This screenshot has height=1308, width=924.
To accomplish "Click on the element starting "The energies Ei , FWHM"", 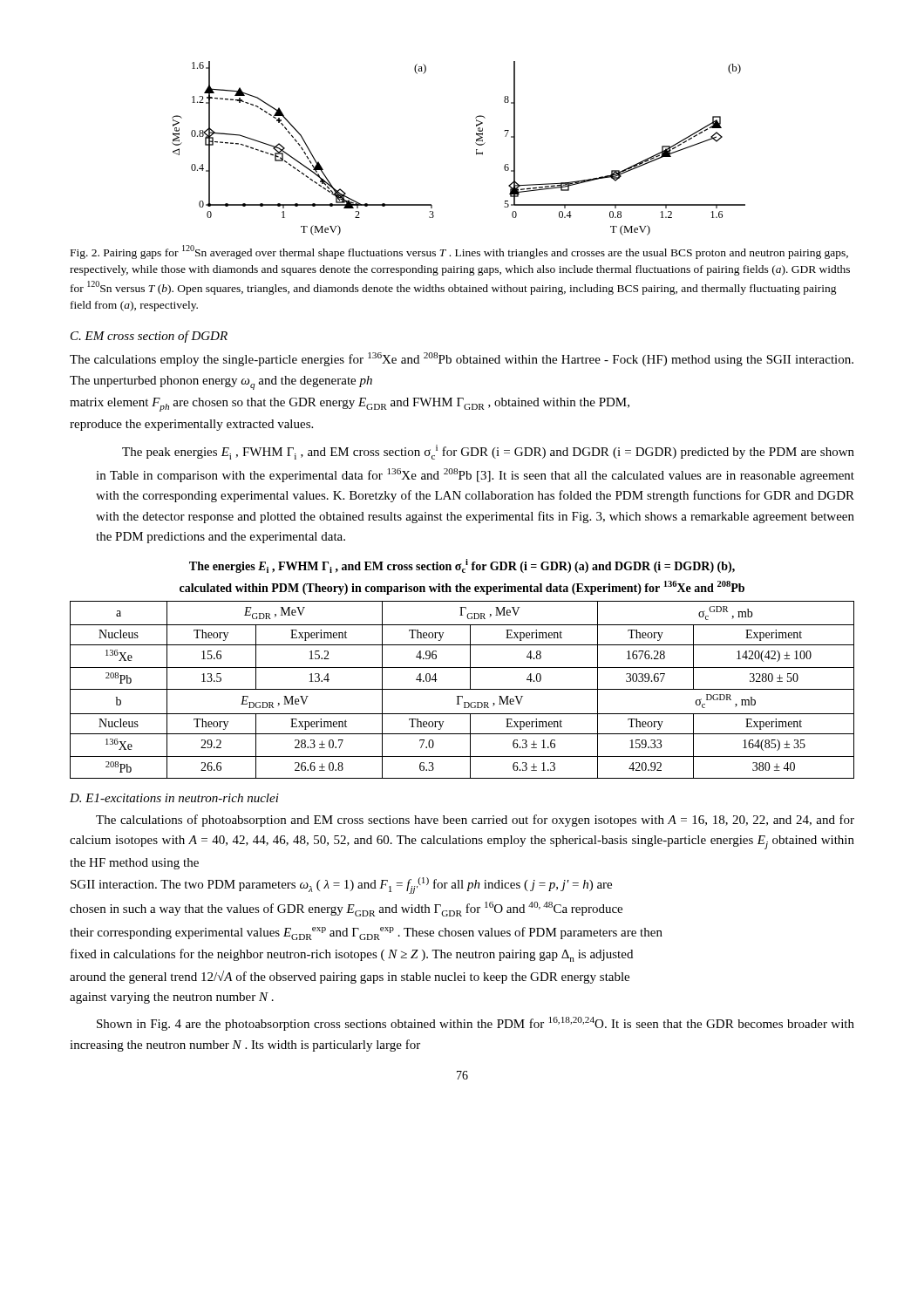I will [x=462, y=576].
